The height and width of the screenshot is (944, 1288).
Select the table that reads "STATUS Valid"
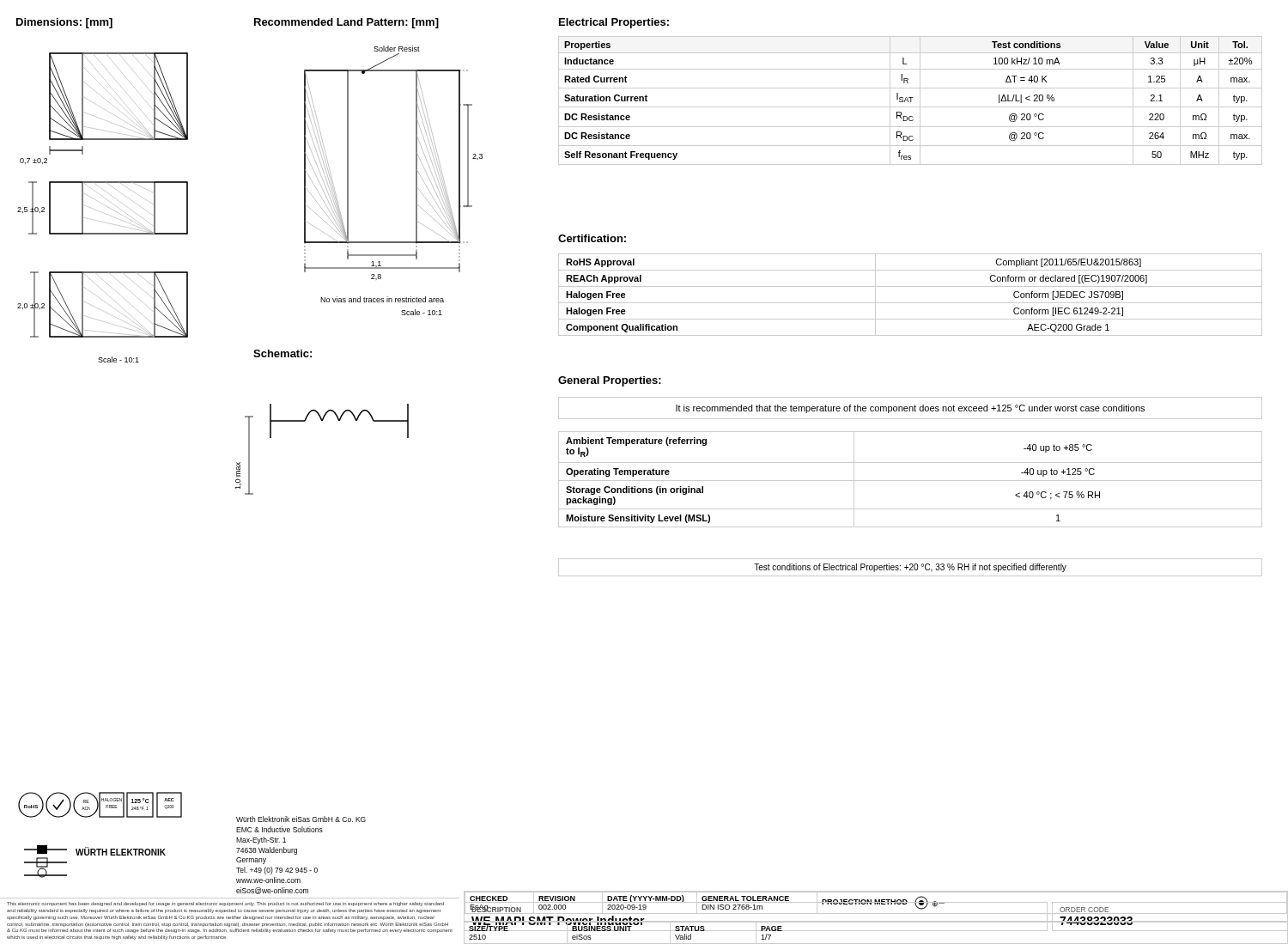point(876,932)
